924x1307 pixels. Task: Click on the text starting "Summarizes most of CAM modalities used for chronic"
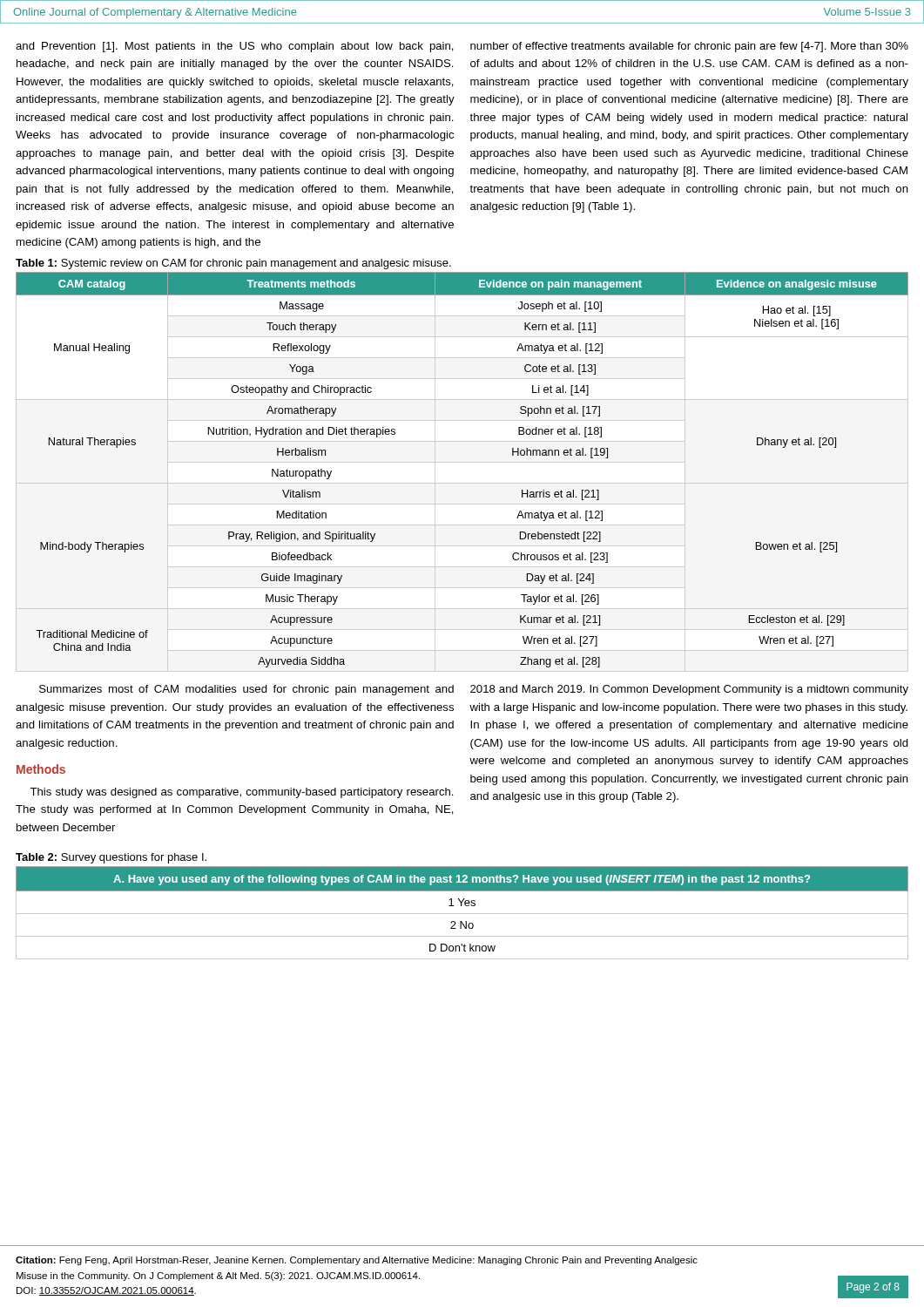pyautogui.click(x=235, y=716)
